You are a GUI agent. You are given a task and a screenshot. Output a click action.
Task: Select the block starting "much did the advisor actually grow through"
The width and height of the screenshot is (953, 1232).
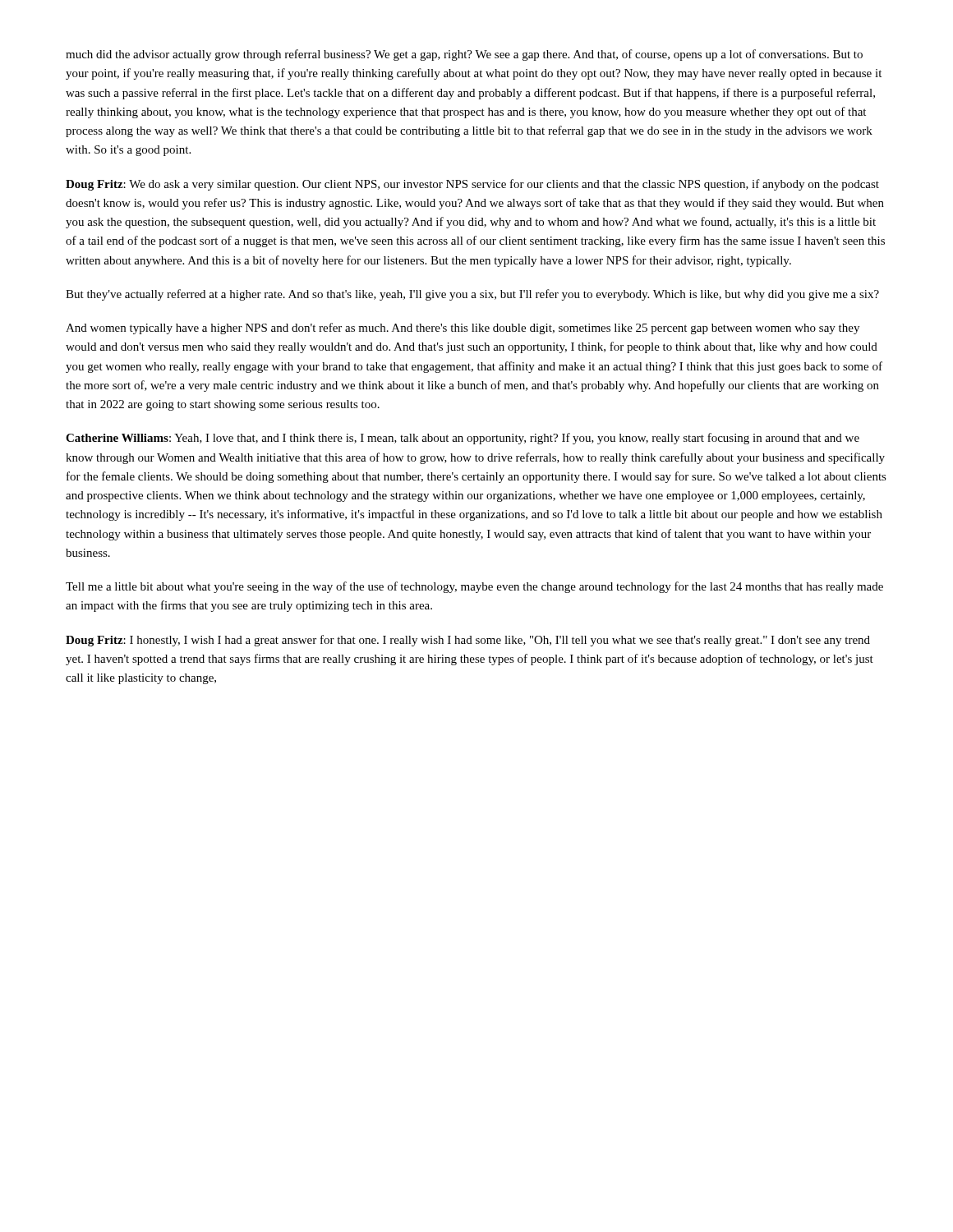pos(474,102)
